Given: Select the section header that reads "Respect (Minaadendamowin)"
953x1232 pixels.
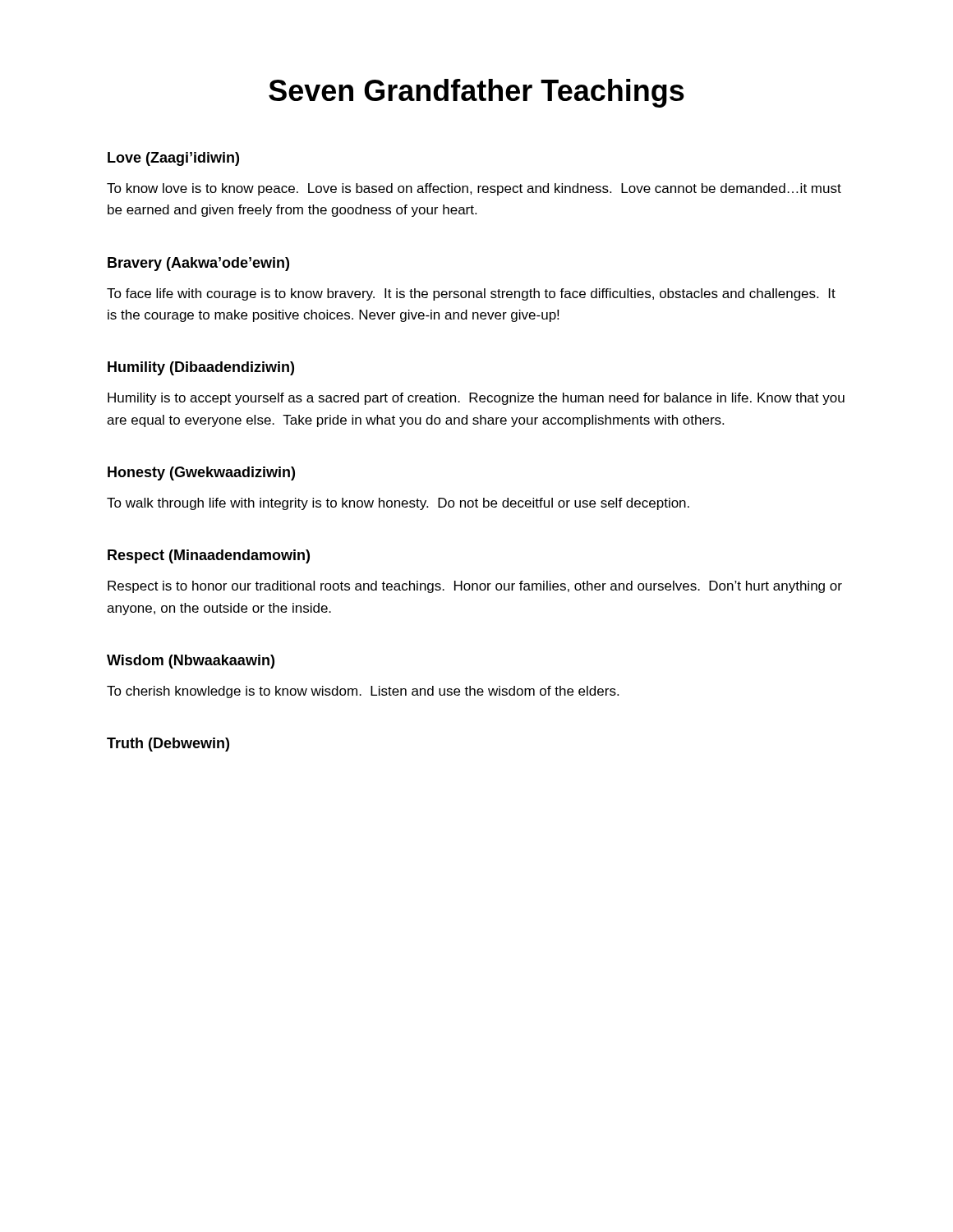Looking at the screenshot, I should [x=209, y=556].
